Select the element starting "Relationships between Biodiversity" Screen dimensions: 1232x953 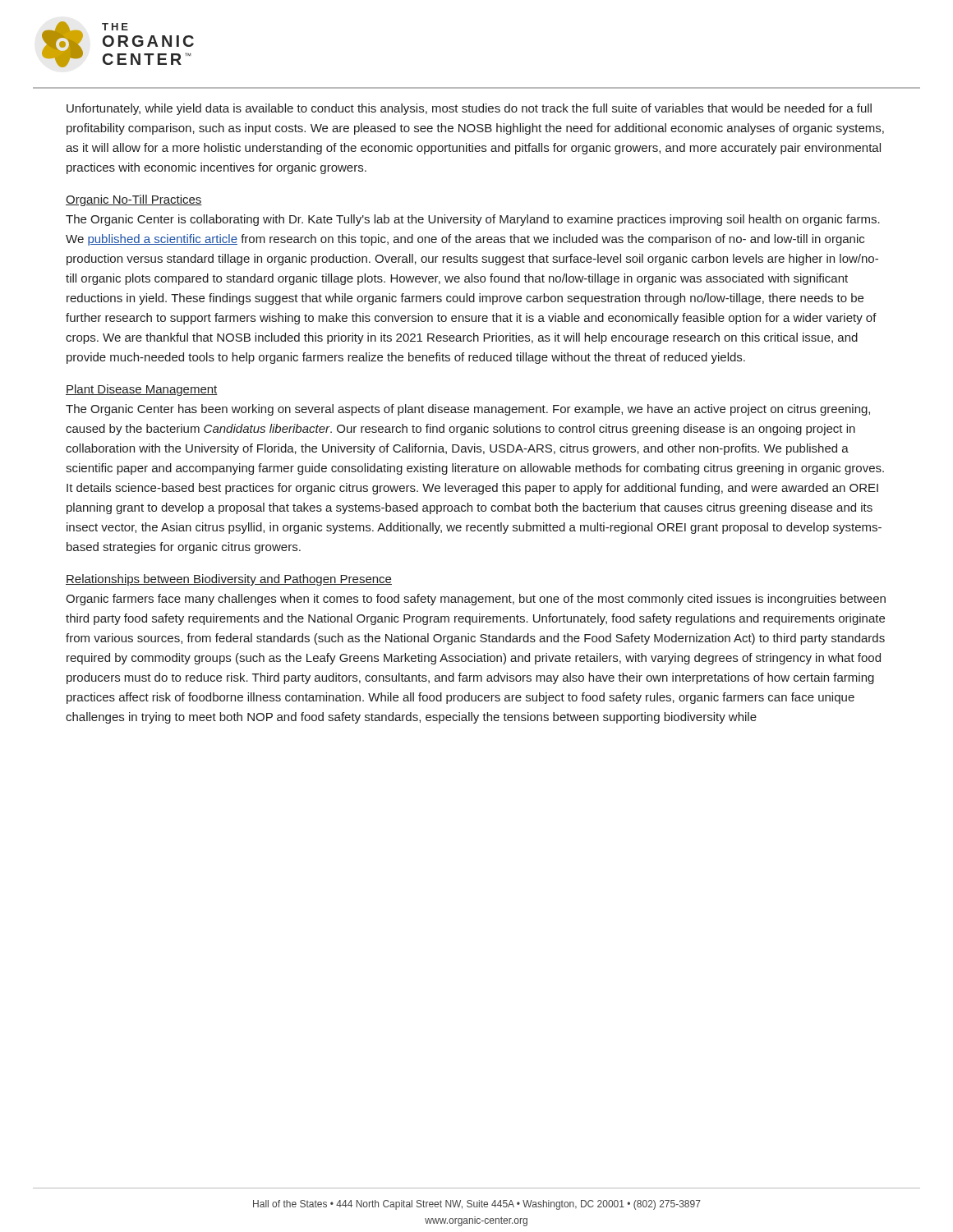pos(229,579)
